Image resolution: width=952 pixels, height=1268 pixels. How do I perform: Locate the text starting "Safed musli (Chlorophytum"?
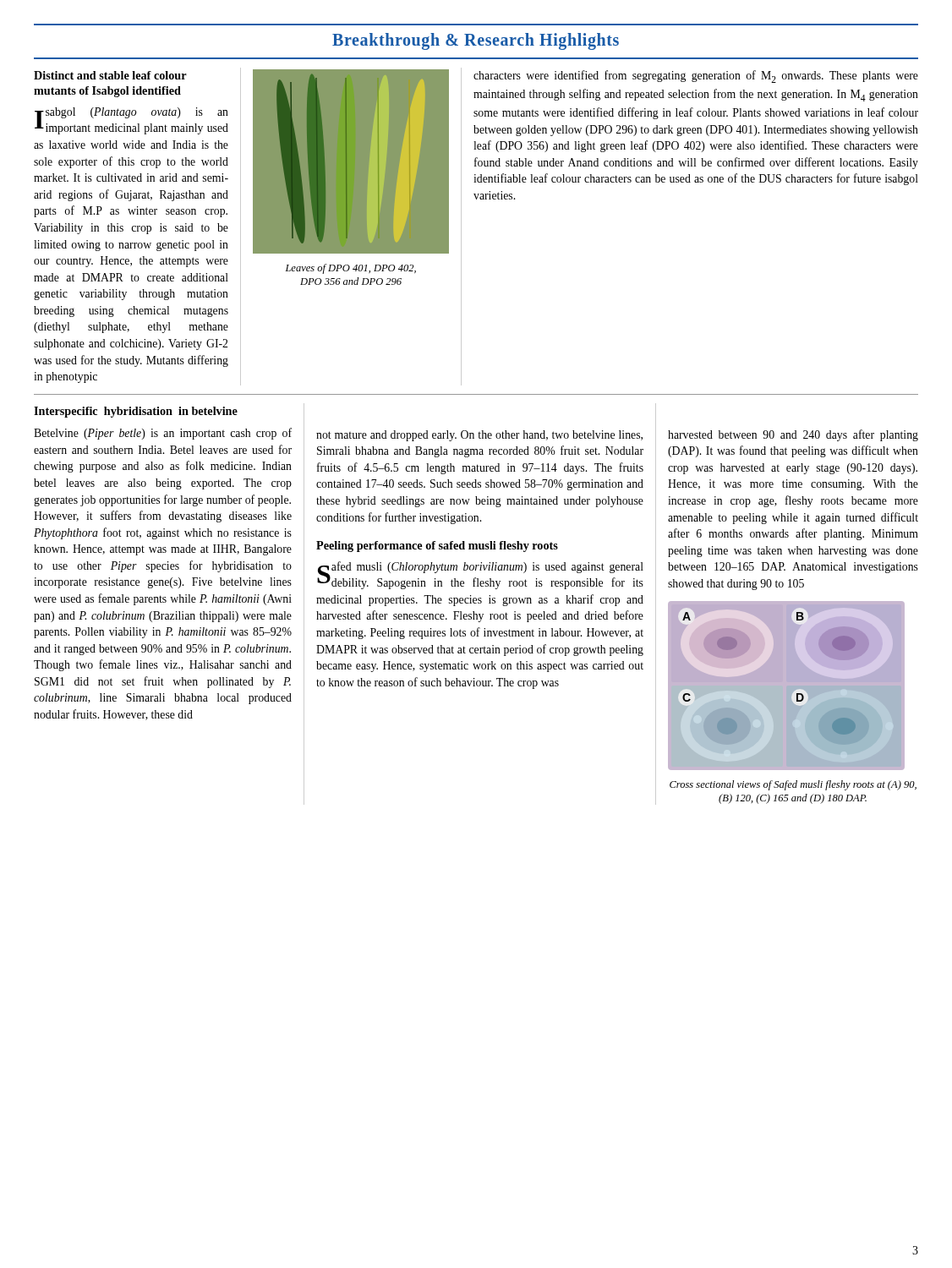click(480, 624)
